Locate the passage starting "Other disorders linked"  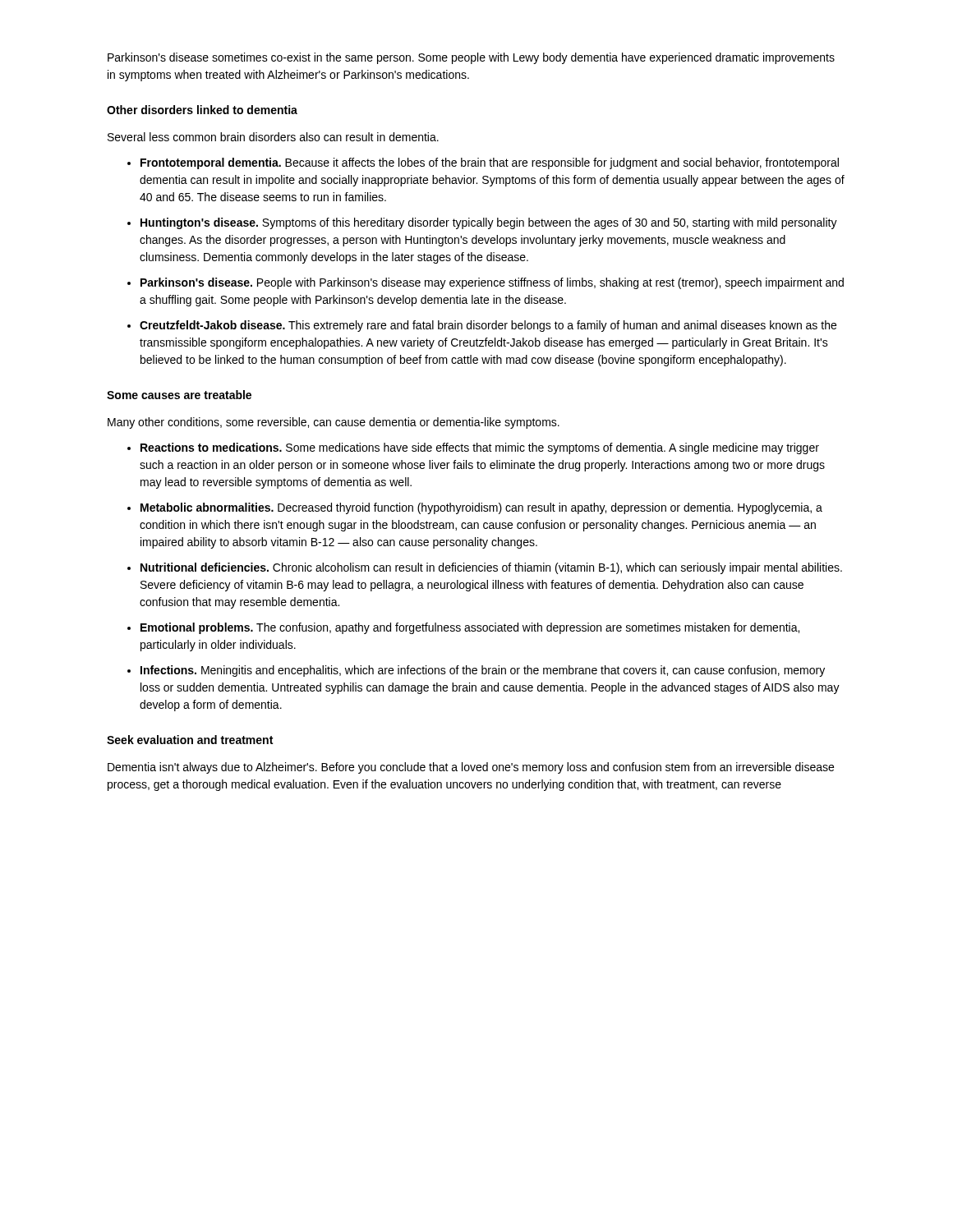pos(202,110)
